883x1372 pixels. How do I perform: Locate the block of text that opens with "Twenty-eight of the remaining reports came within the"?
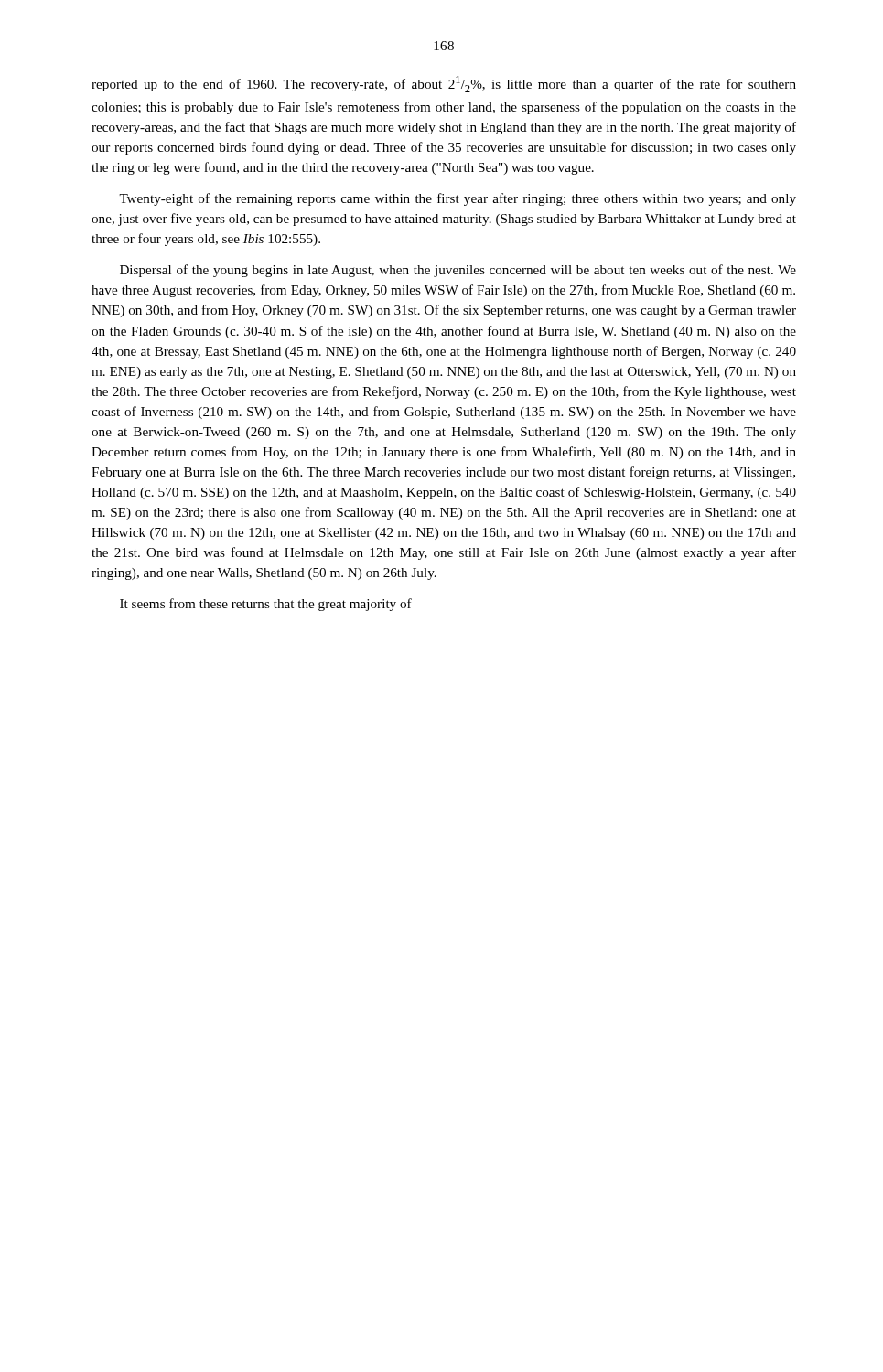[x=444, y=218]
